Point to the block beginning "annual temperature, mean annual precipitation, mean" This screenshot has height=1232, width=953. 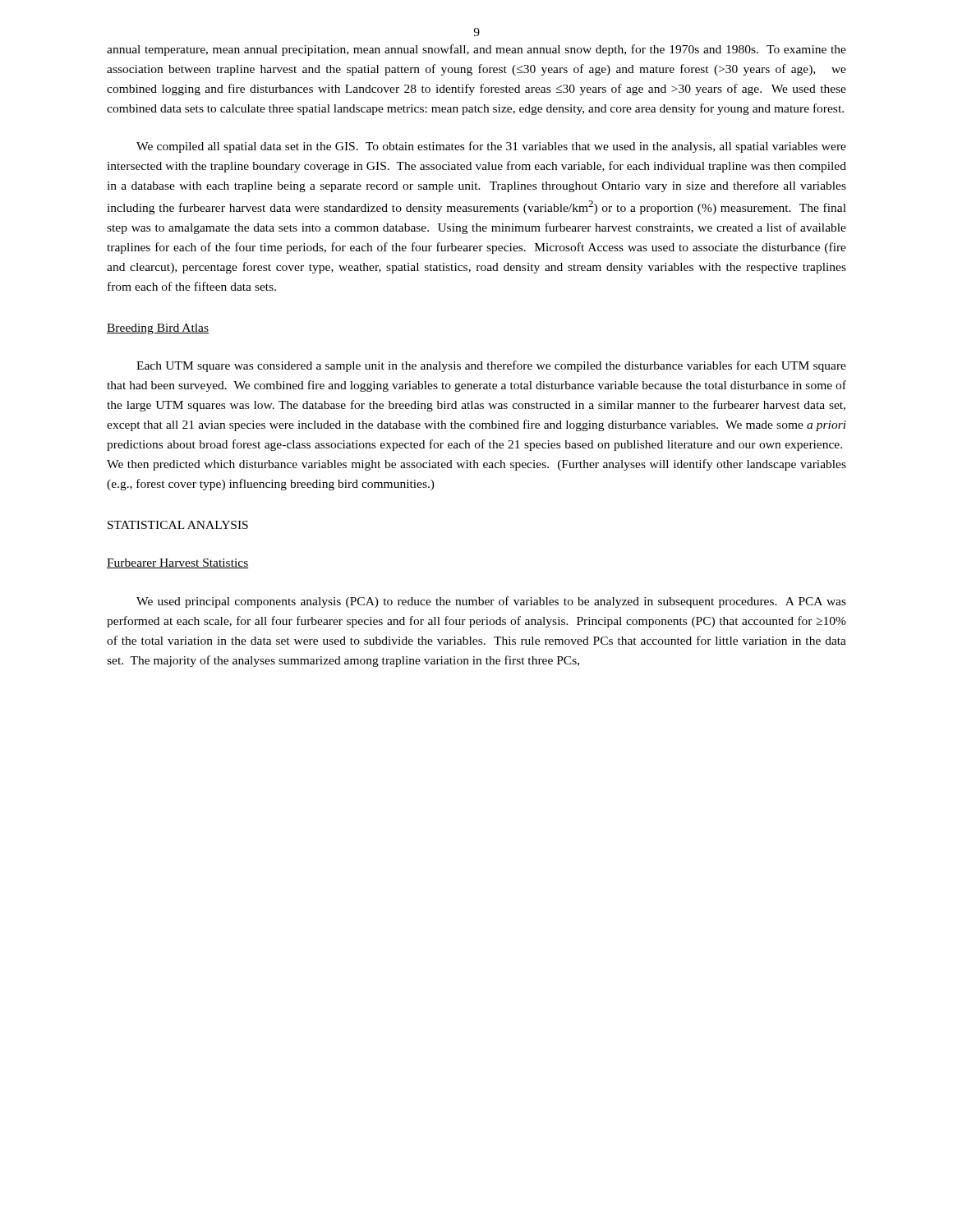pyautogui.click(x=476, y=79)
